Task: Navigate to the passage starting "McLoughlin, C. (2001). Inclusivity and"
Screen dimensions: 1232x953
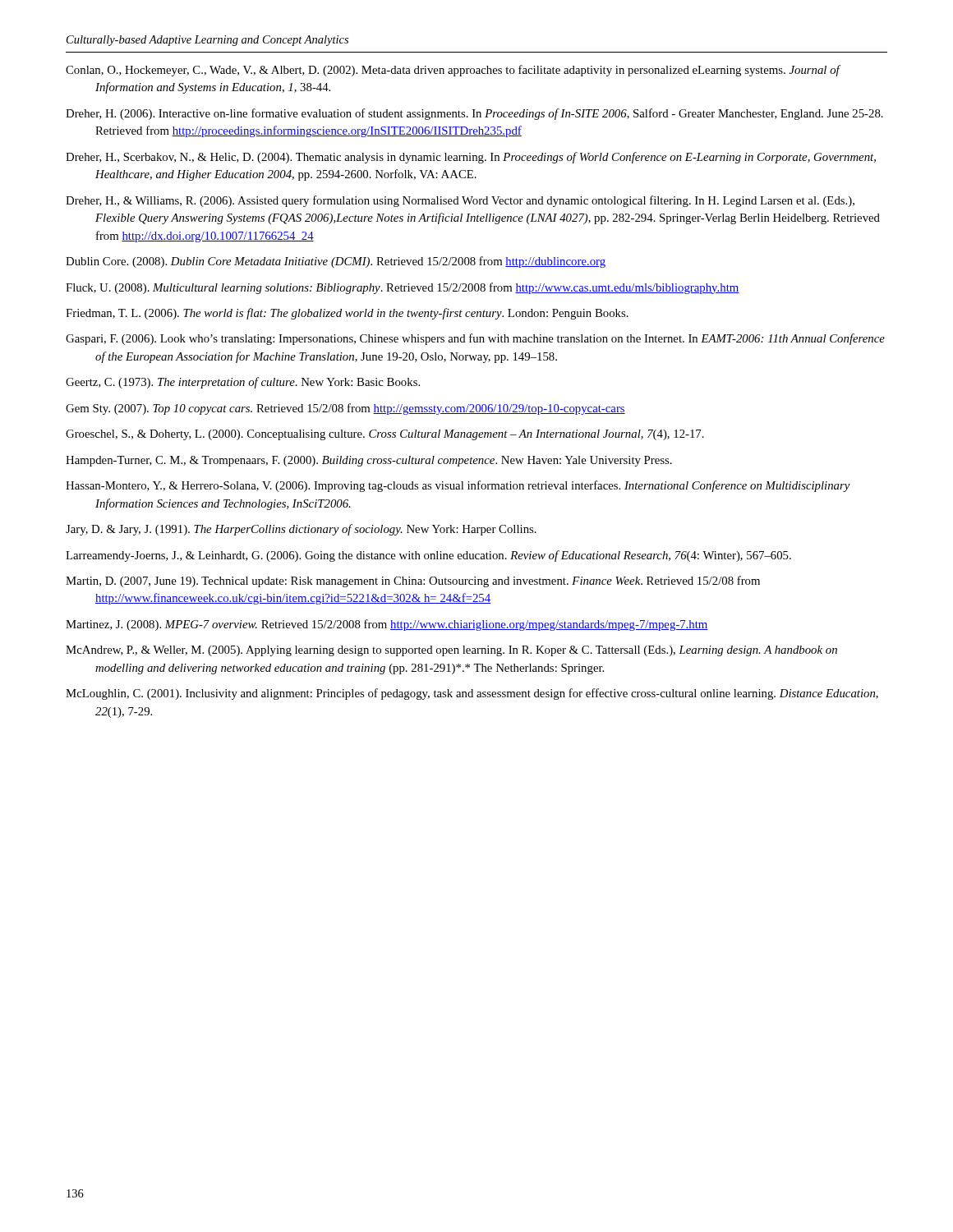Action: tap(472, 702)
